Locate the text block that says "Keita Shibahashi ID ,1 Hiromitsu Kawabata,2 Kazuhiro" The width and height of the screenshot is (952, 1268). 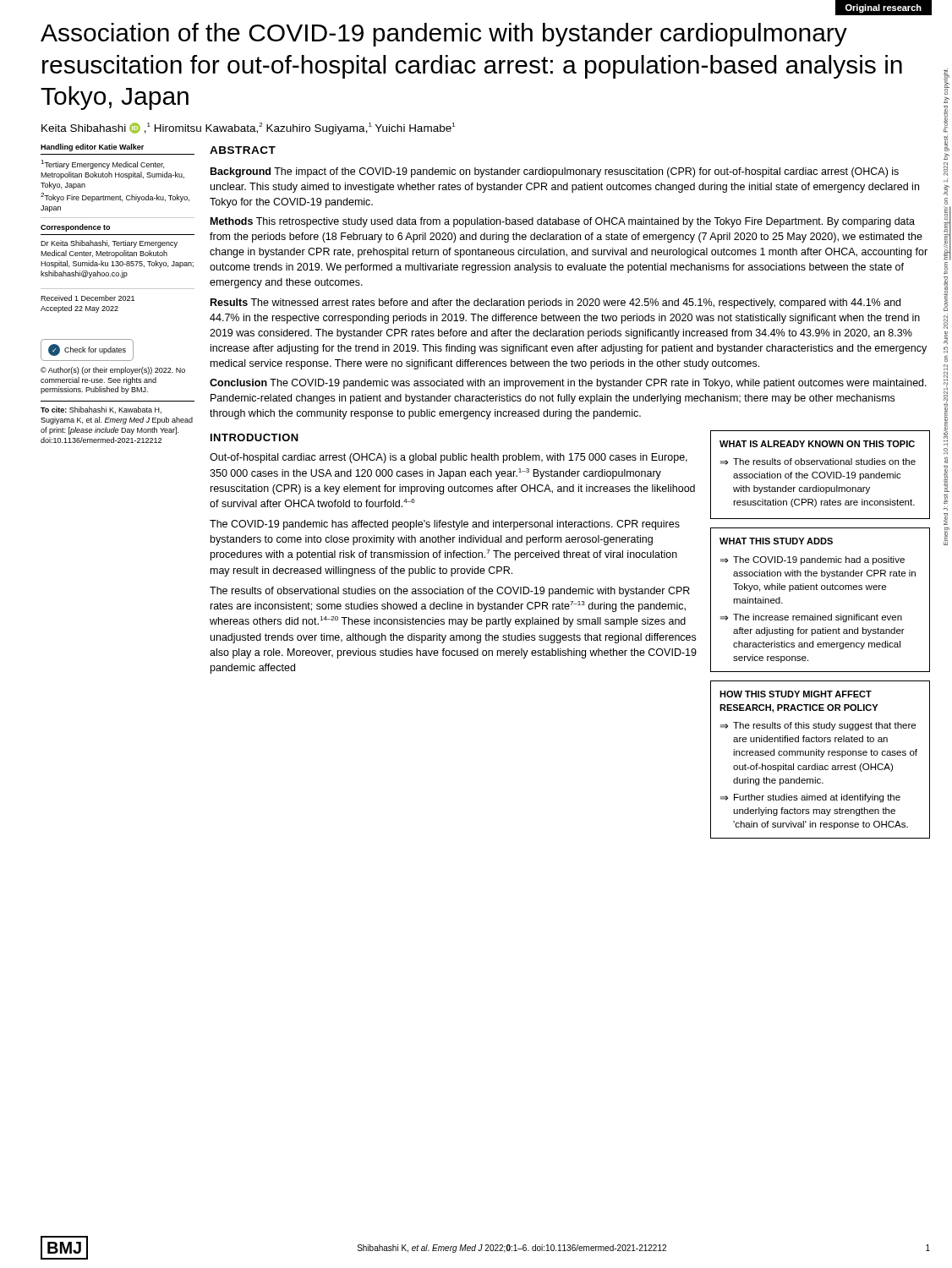248,127
